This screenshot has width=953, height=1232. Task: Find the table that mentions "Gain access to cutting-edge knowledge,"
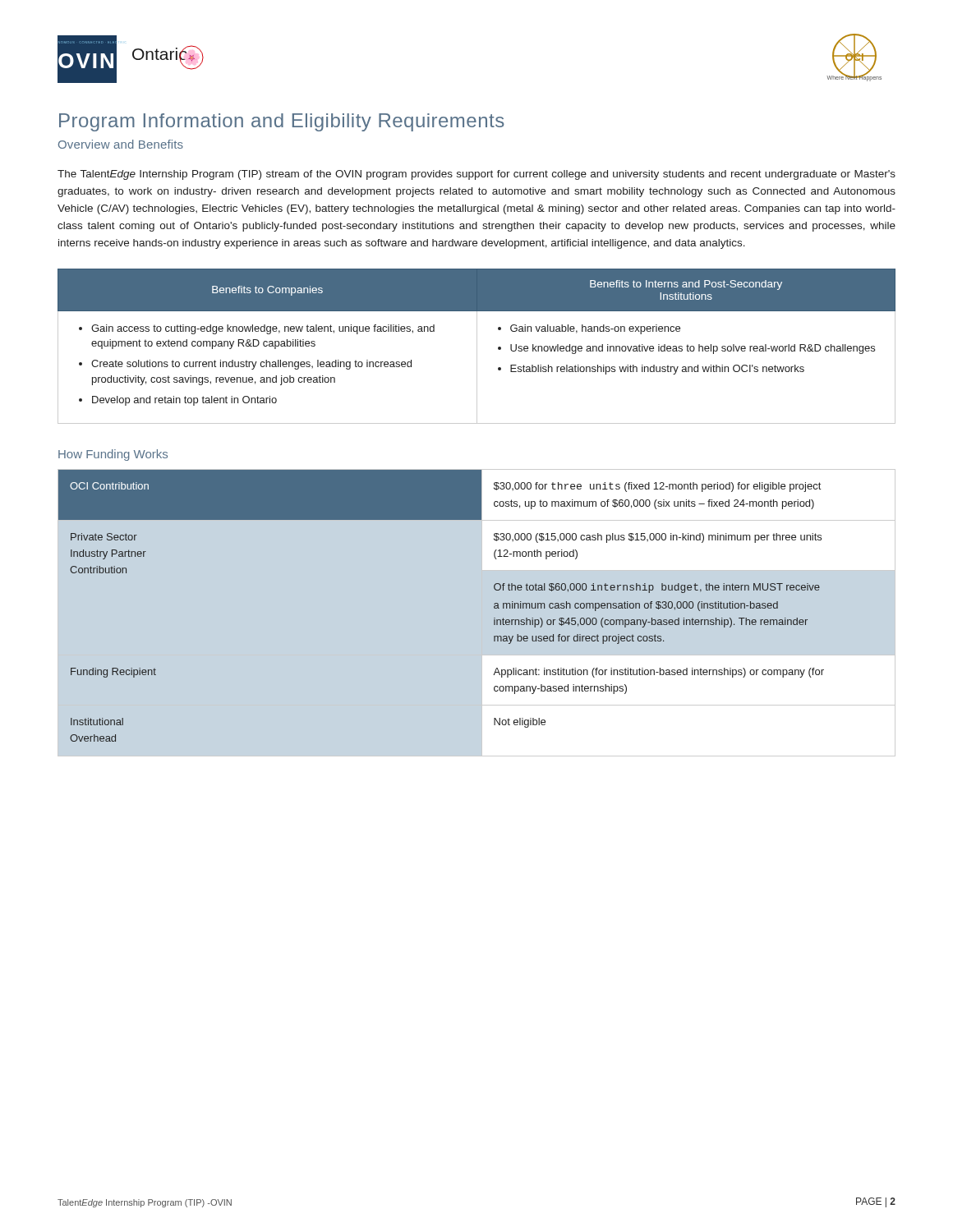tap(476, 346)
